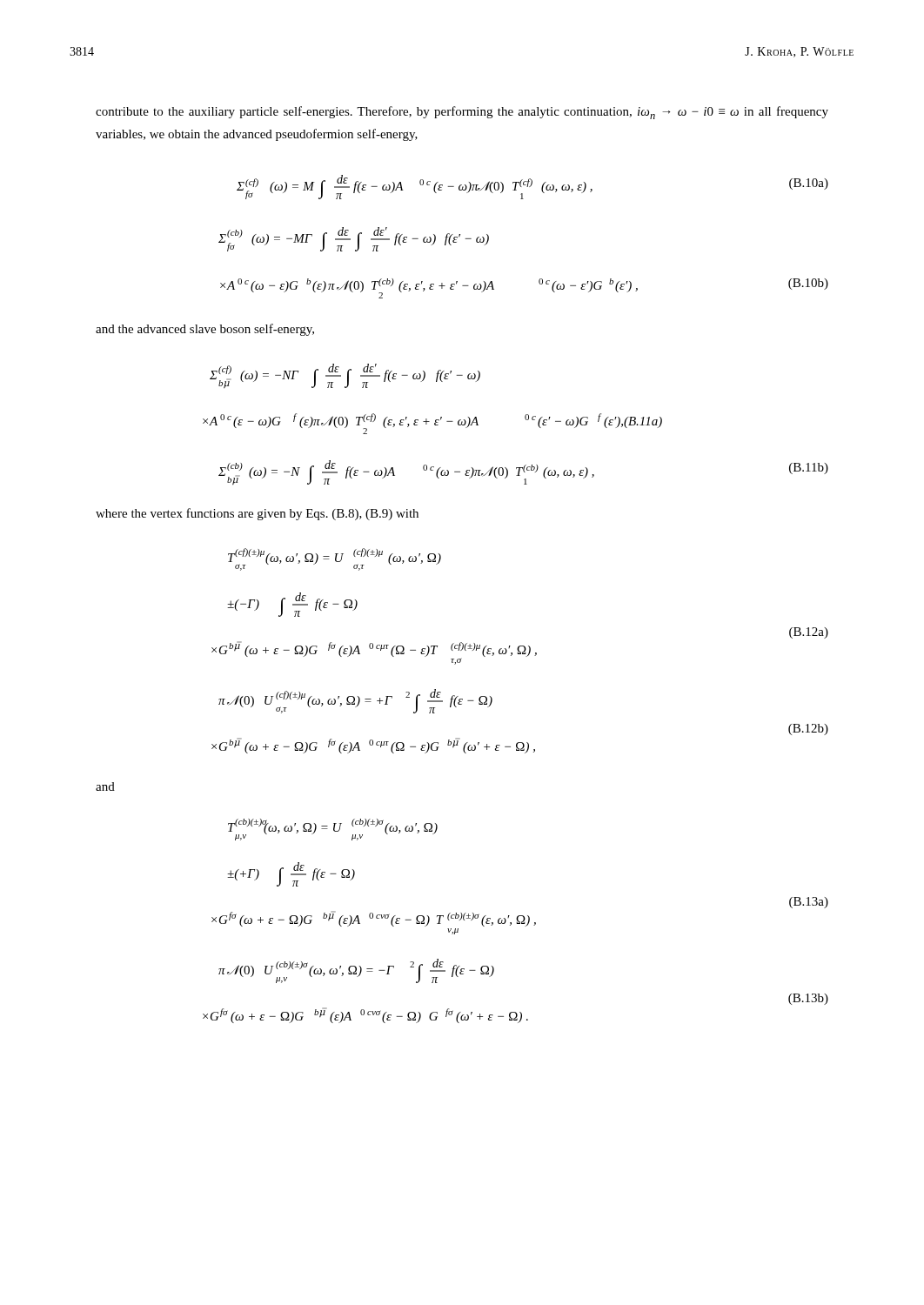Locate the formula that reads "Σ (cf) bμ̅ (ω) = −NΓ"
Screen dimensions: 1305x924
(x=345, y=376)
